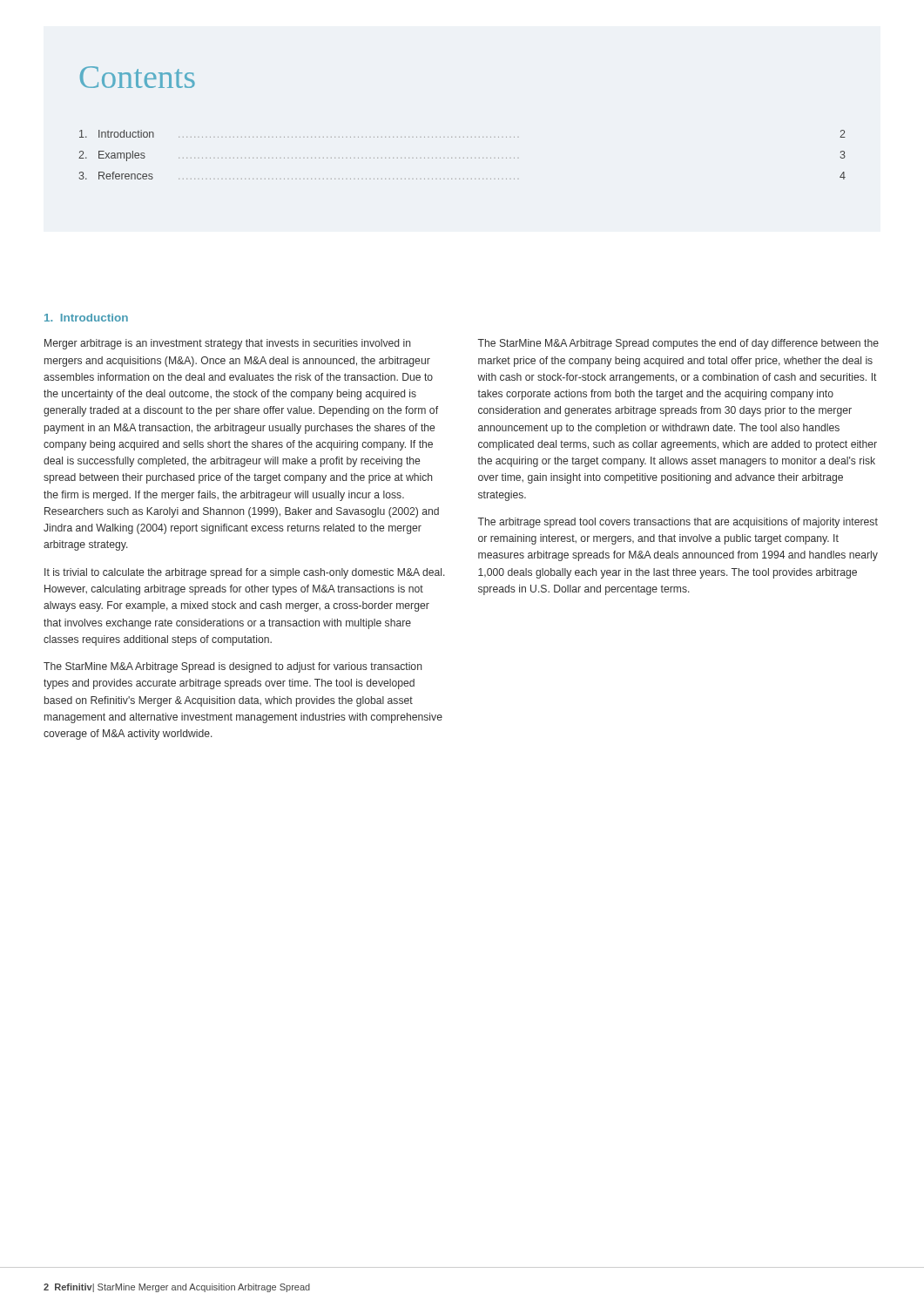Point to the block starting "3. References"
Image resolution: width=924 pixels, height=1307 pixels.
coord(462,176)
